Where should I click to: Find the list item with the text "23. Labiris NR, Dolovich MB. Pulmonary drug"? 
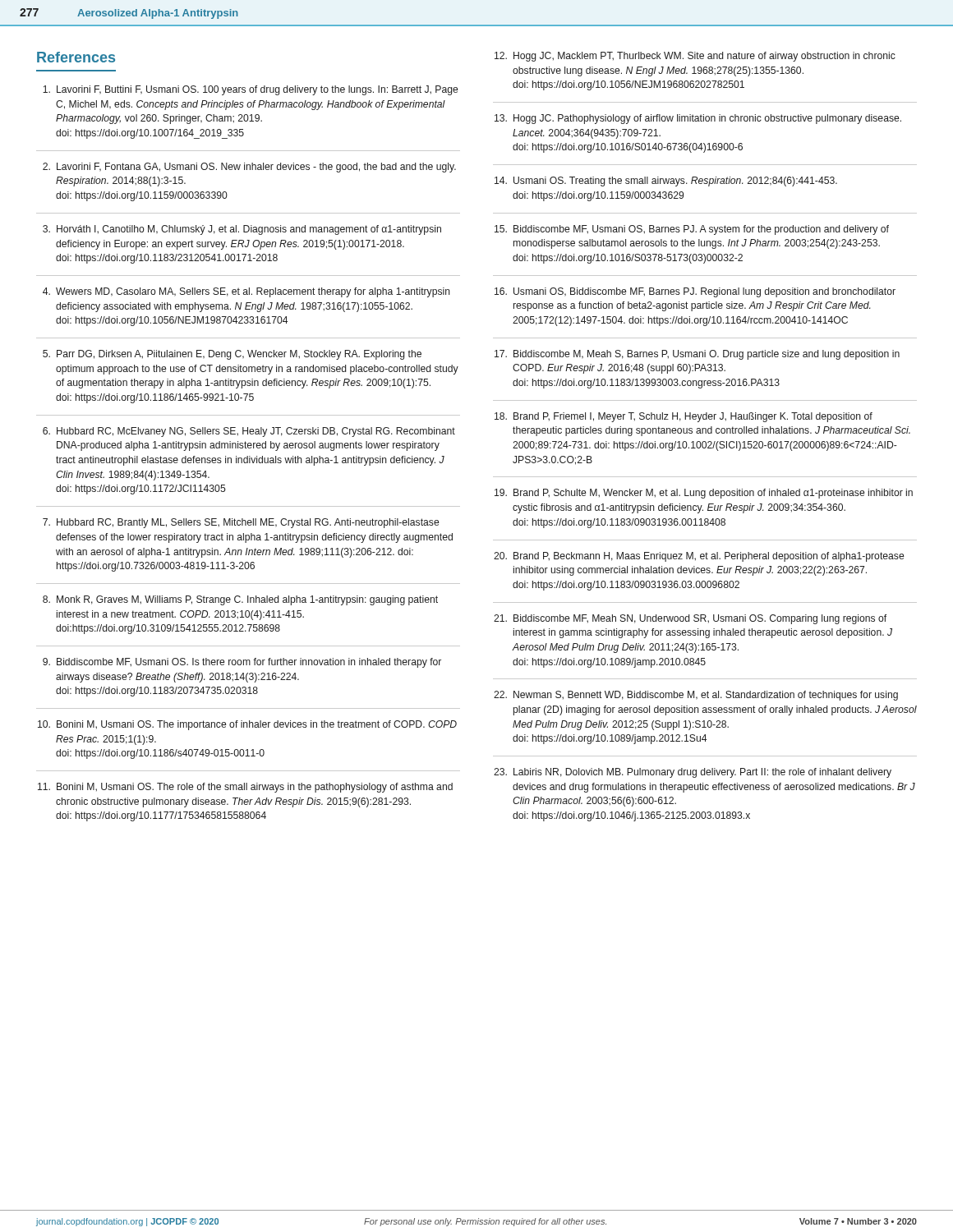click(x=705, y=795)
